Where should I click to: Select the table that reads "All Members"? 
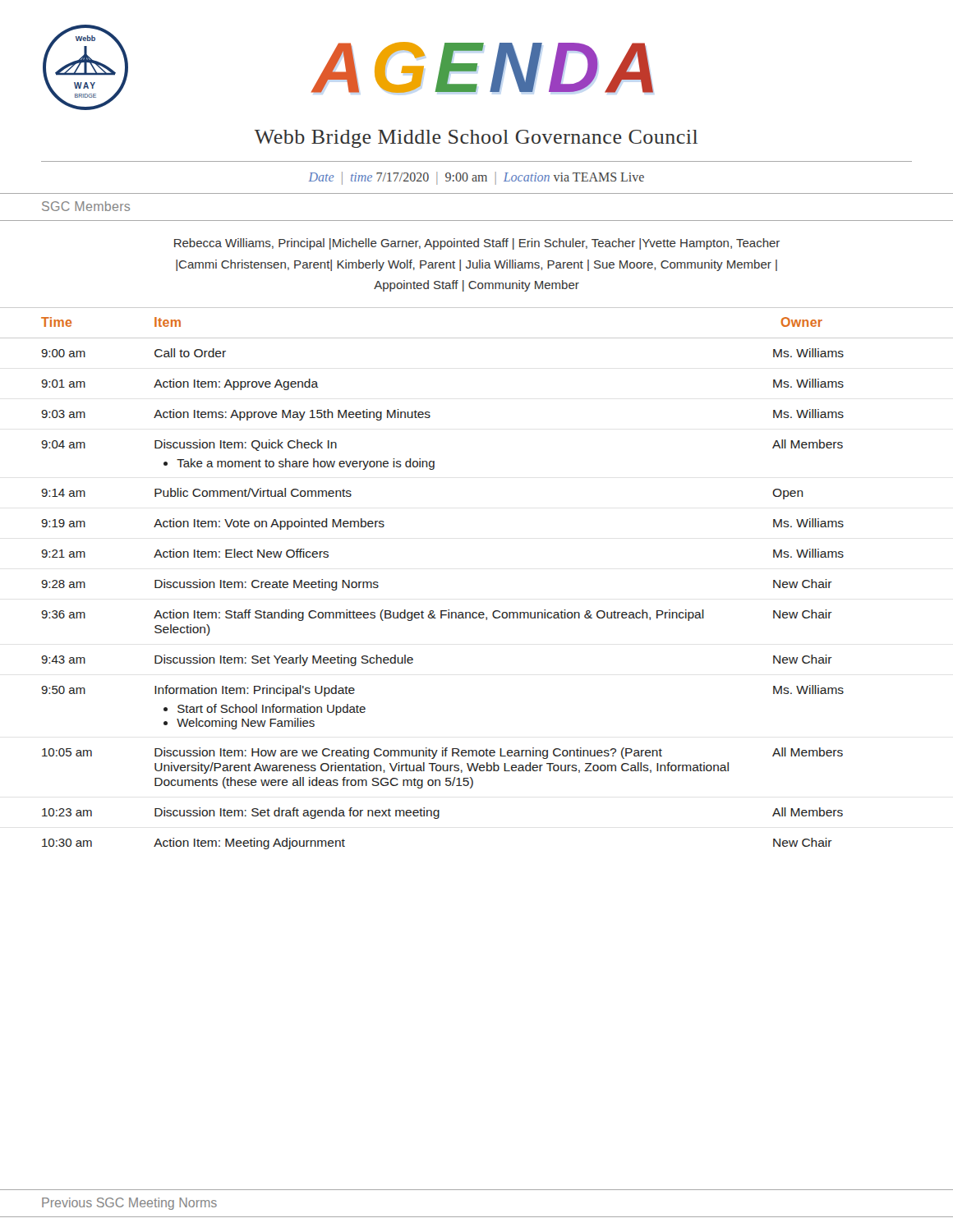click(x=476, y=582)
